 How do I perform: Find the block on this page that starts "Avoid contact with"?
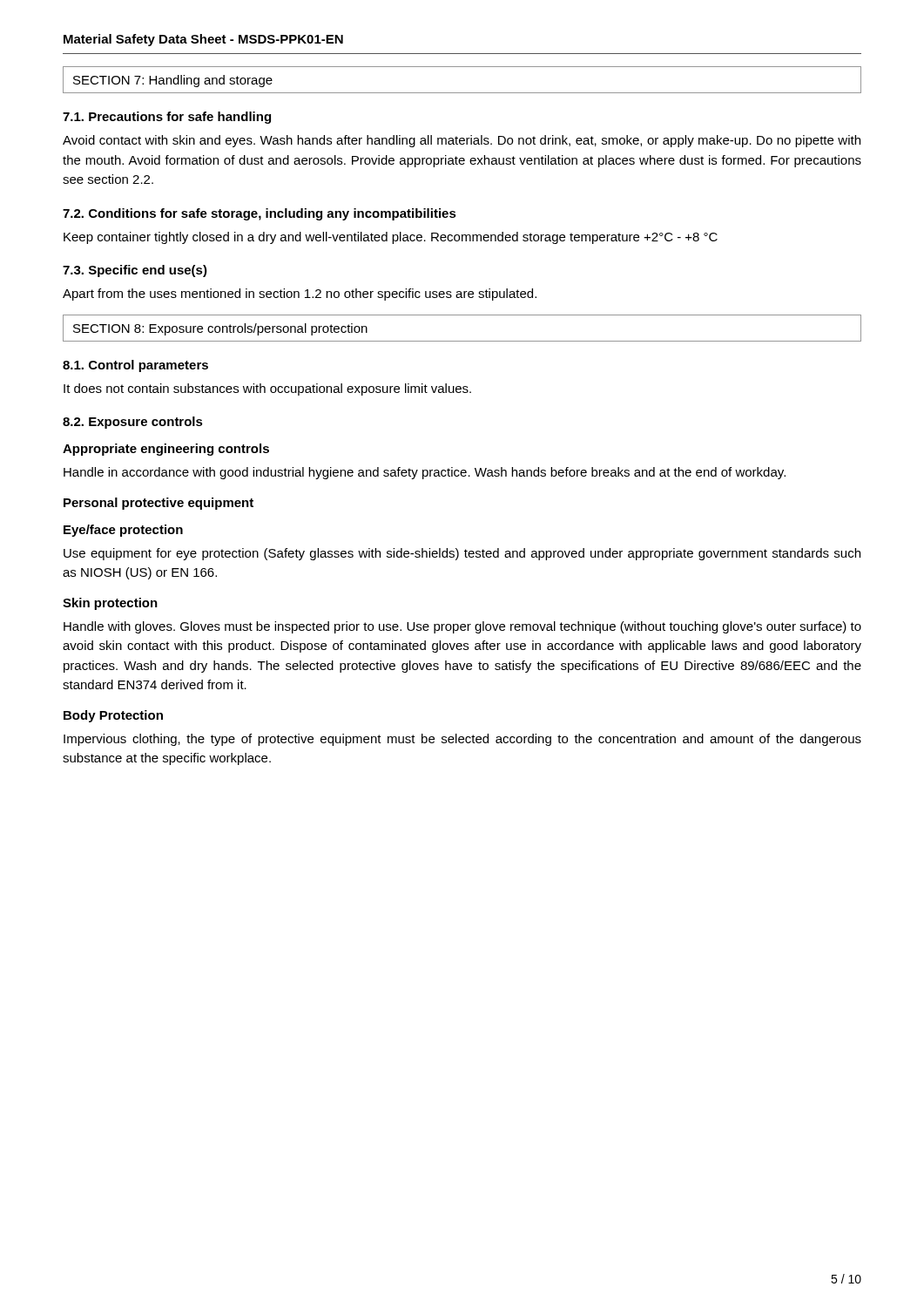tap(462, 159)
